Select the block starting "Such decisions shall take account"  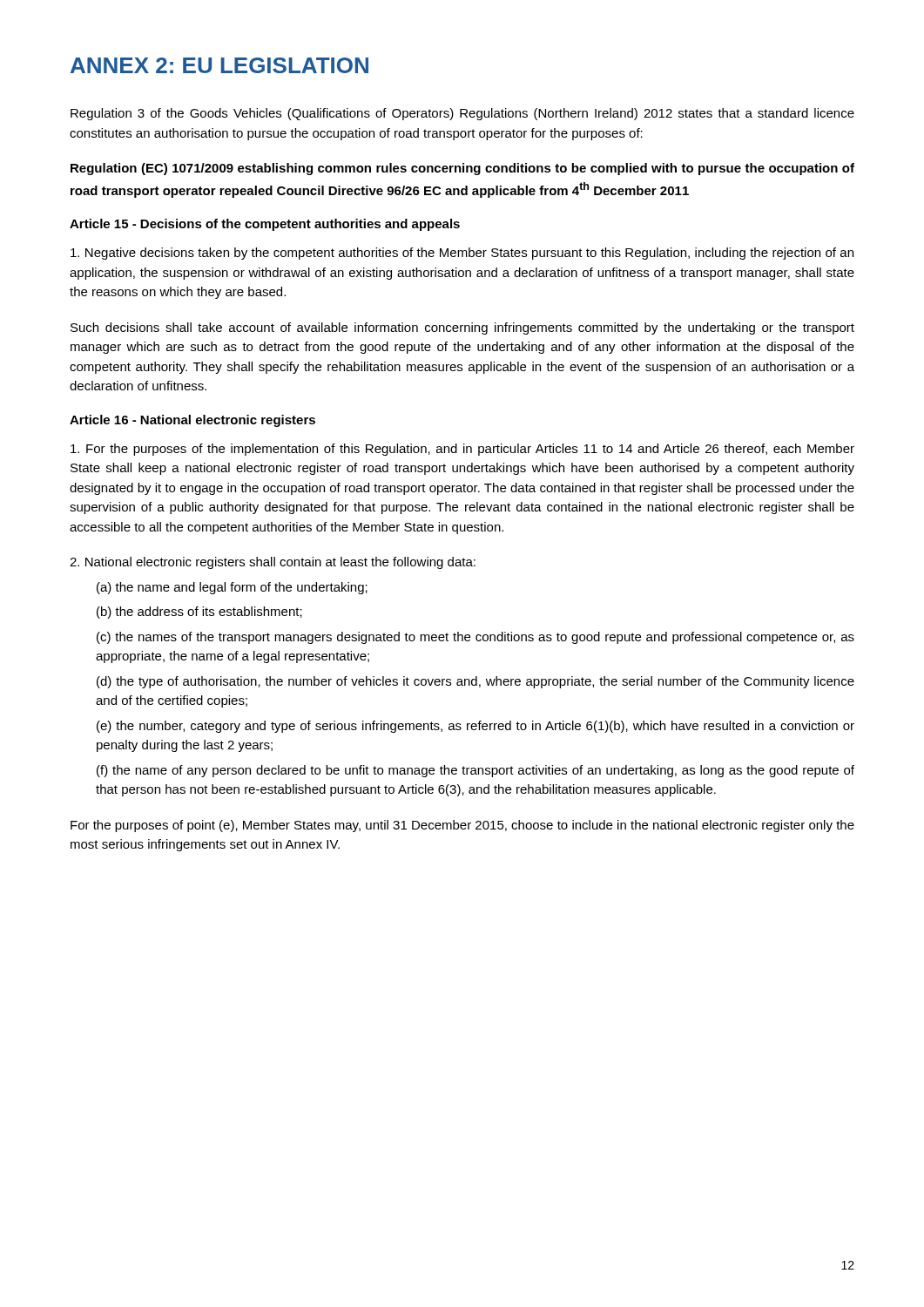click(462, 356)
